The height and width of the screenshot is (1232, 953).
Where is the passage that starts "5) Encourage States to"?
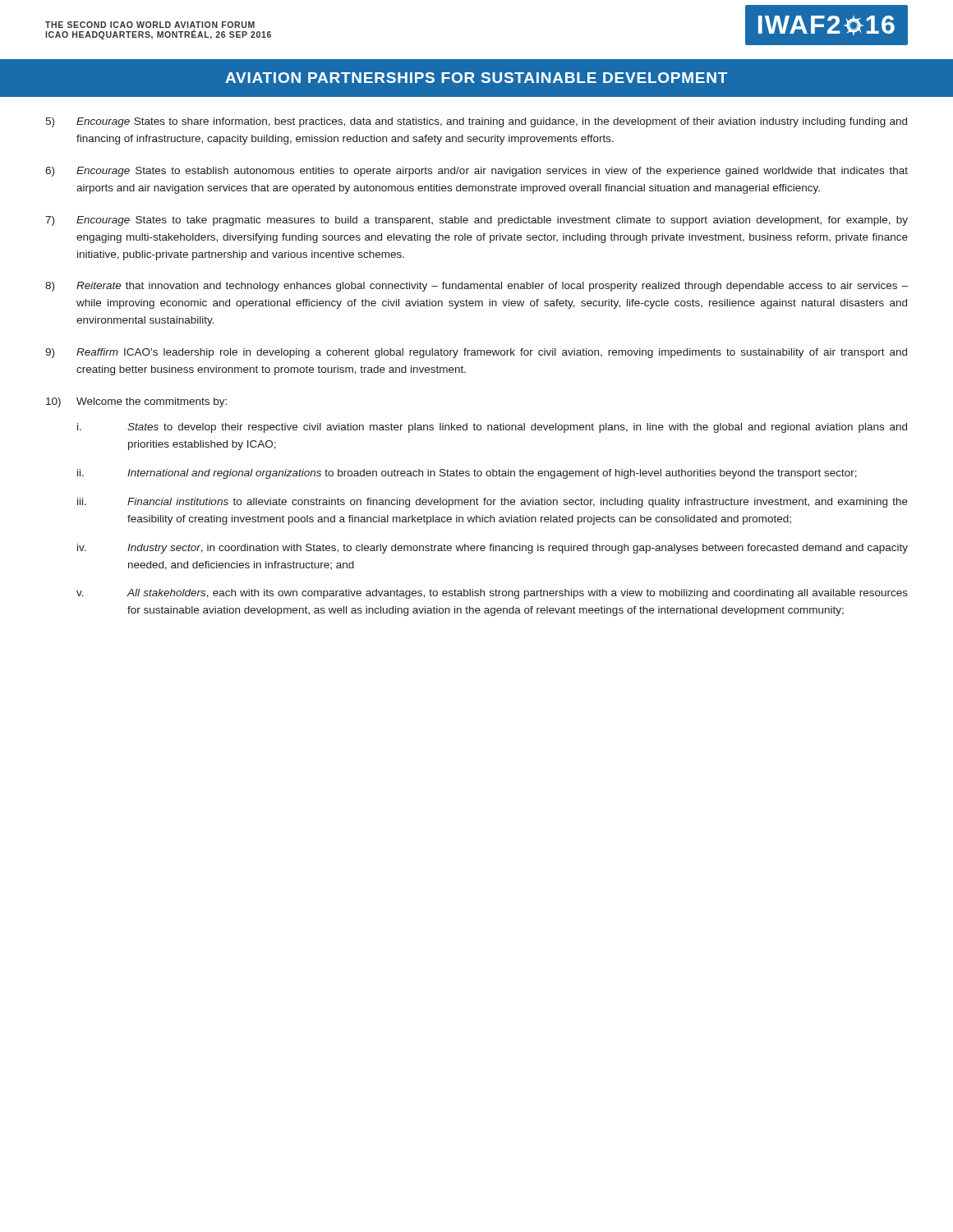(x=476, y=131)
